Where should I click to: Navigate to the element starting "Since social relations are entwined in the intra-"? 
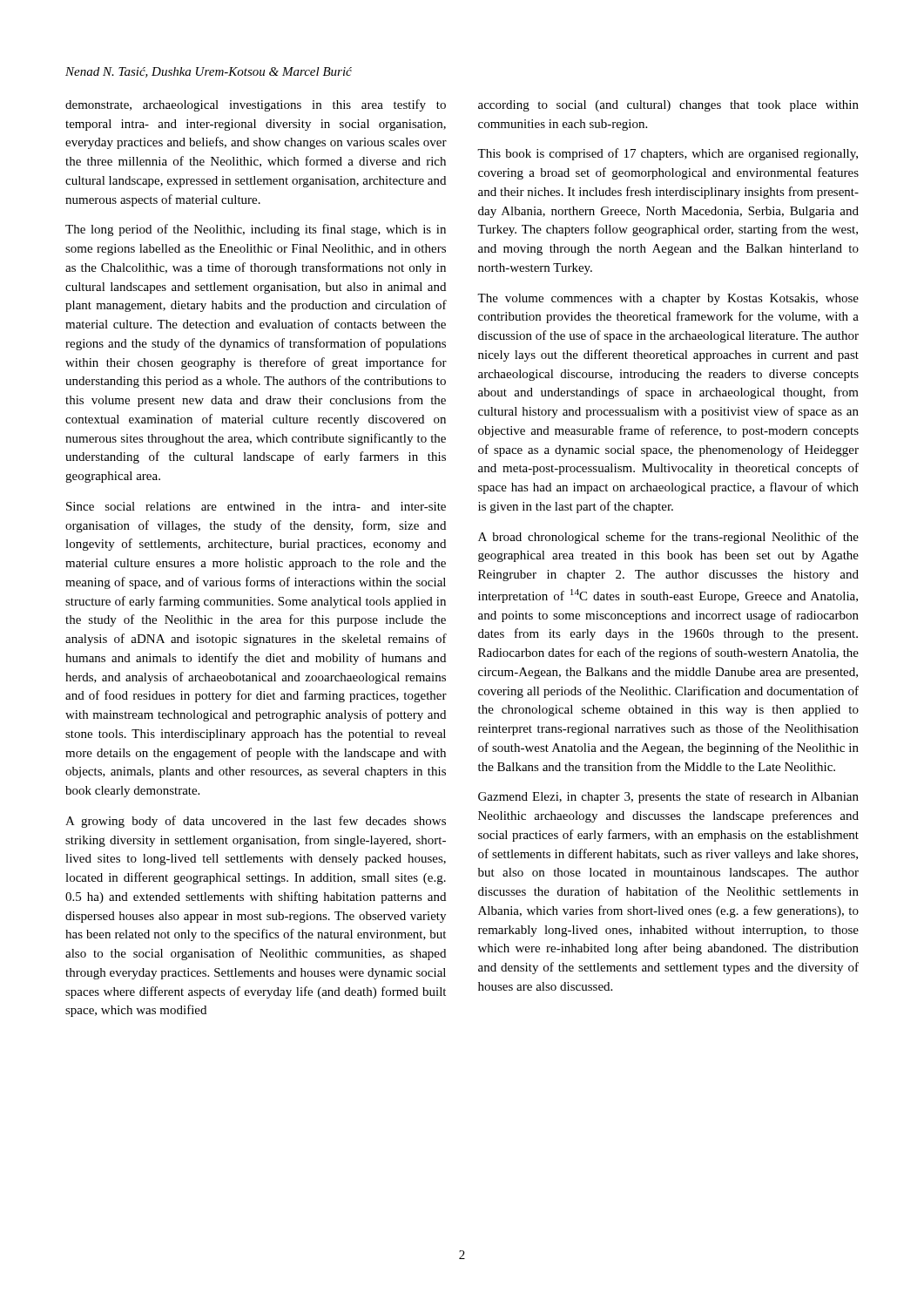click(256, 649)
